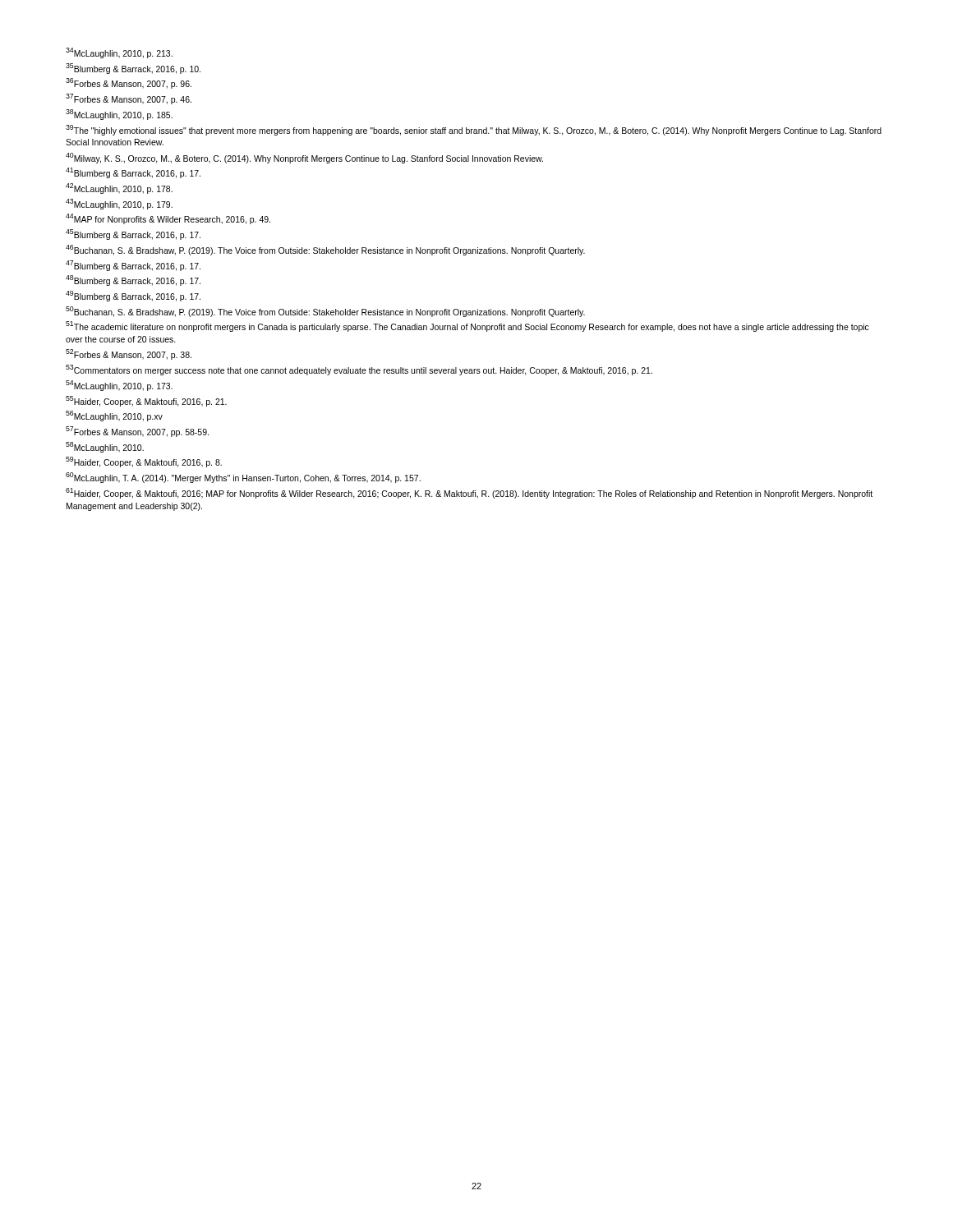
Task: Find the region starting "34McLaughlin, 2010, p. 213."
Action: (119, 52)
